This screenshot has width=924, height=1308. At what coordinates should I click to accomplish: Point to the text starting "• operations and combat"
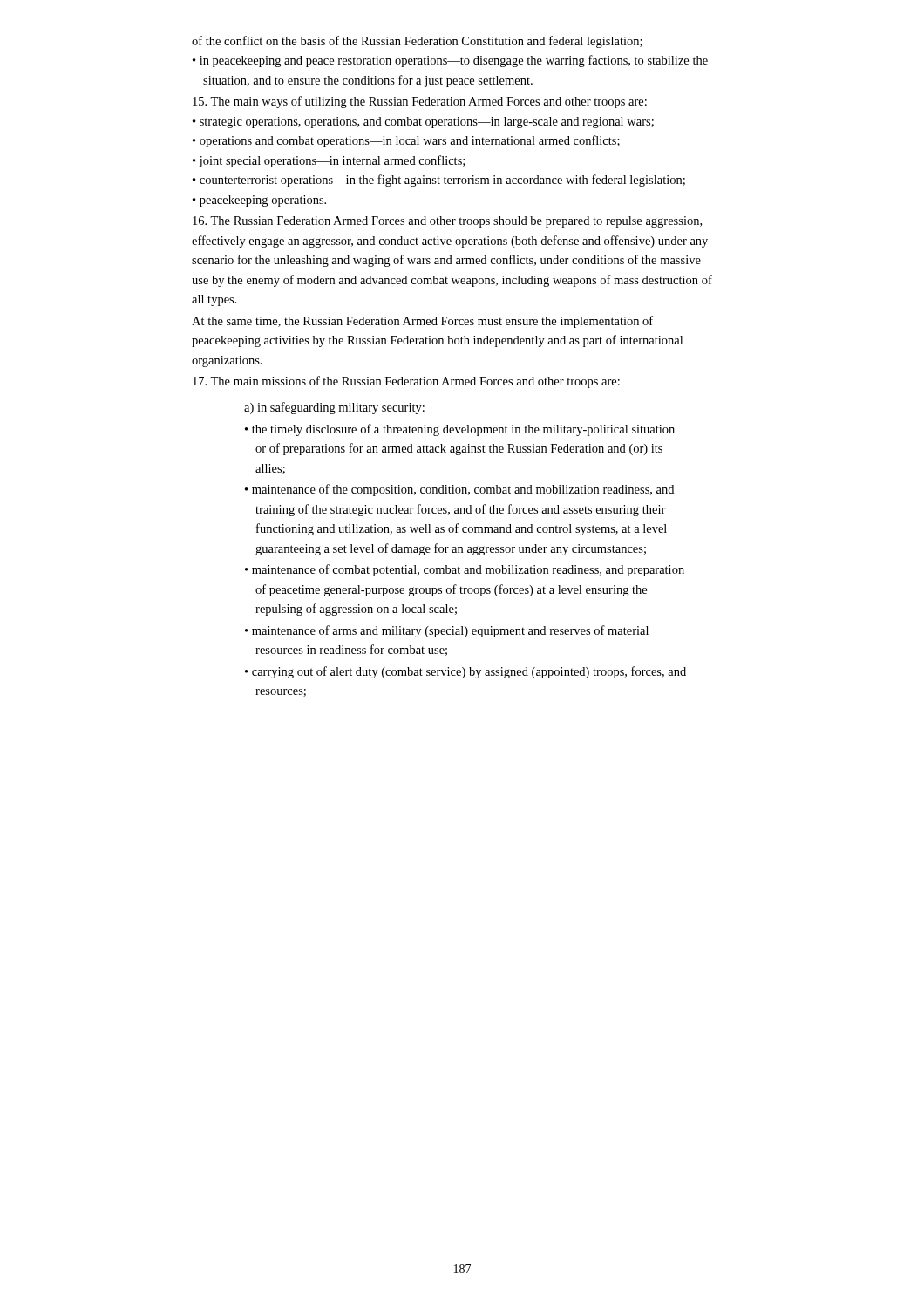coord(406,141)
